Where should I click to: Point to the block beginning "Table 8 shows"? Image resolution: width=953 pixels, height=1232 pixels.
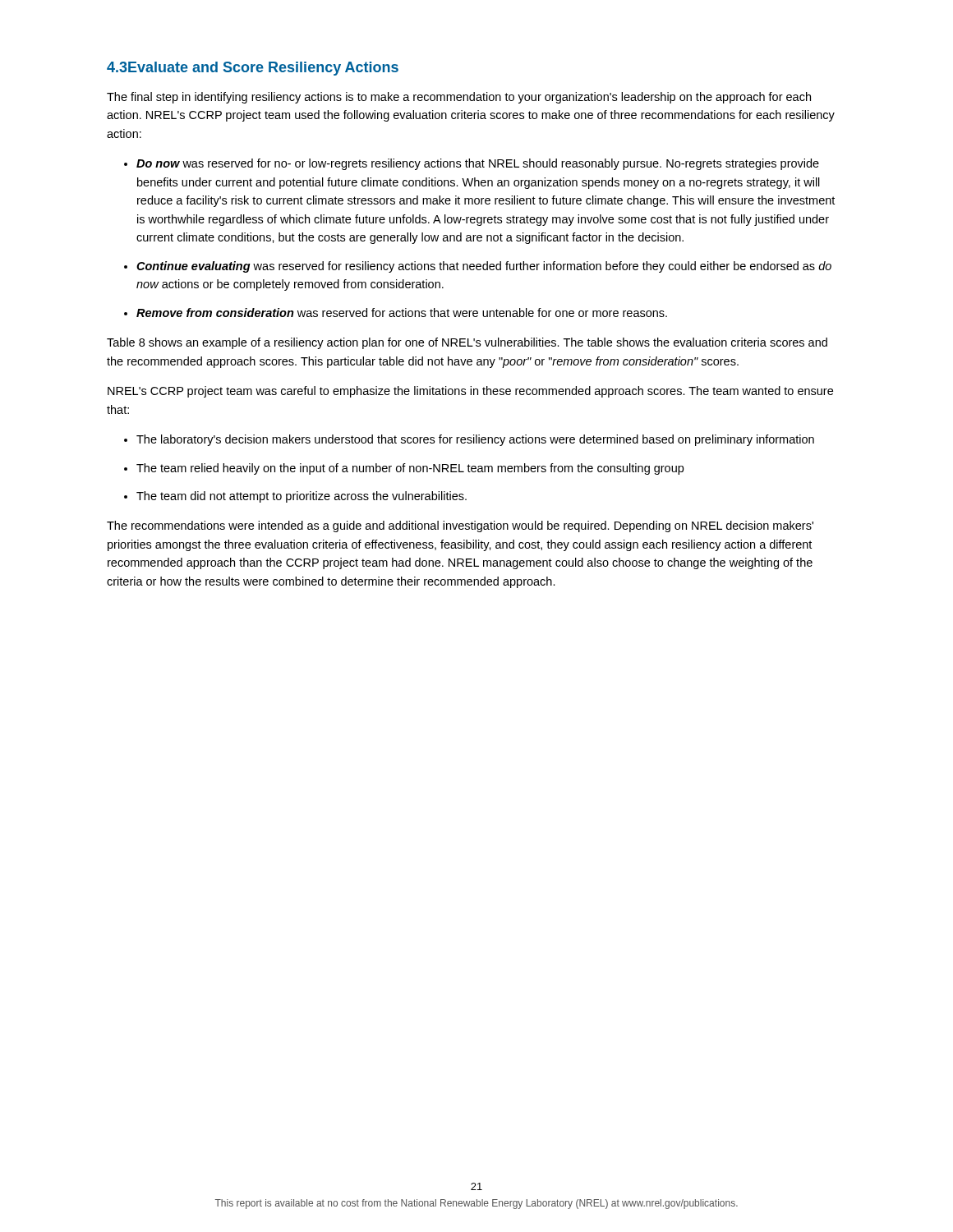click(x=467, y=352)
